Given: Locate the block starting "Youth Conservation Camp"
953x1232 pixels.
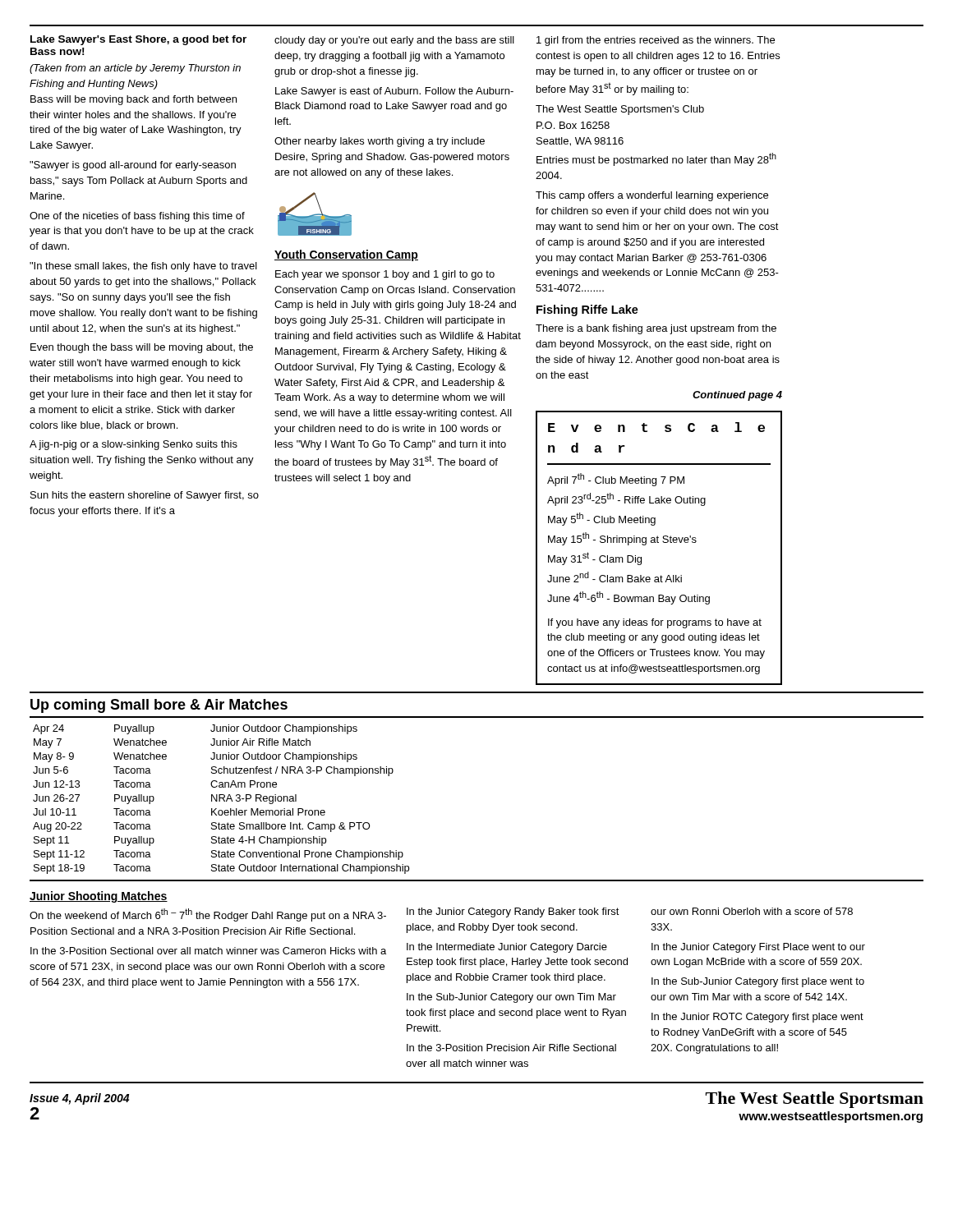Looking at the screenshot, I should [346, 255].
